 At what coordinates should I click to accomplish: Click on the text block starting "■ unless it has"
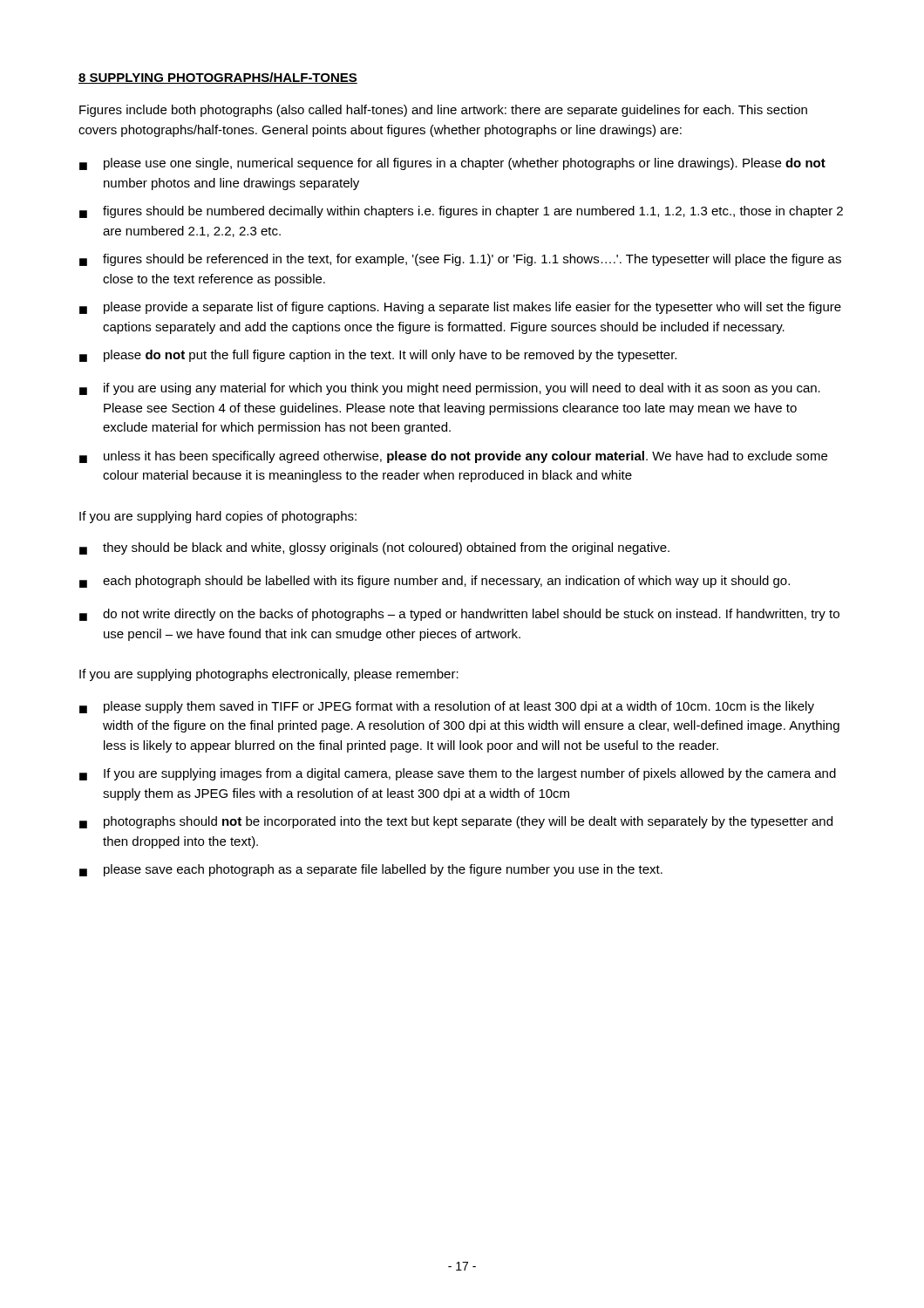click(462, 466)
